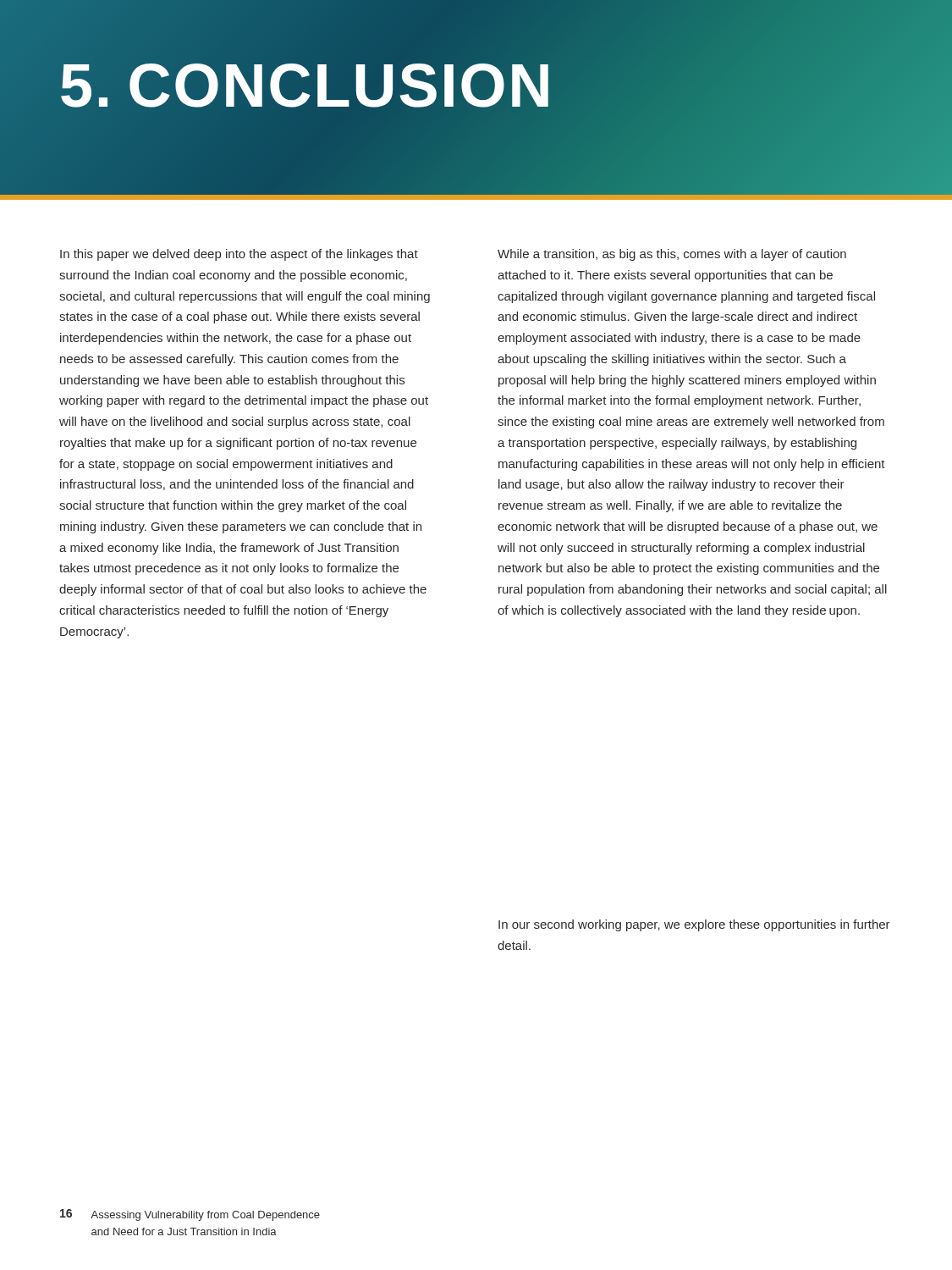Navigate to the text starting "In this paper we delved deep into"

245,442
